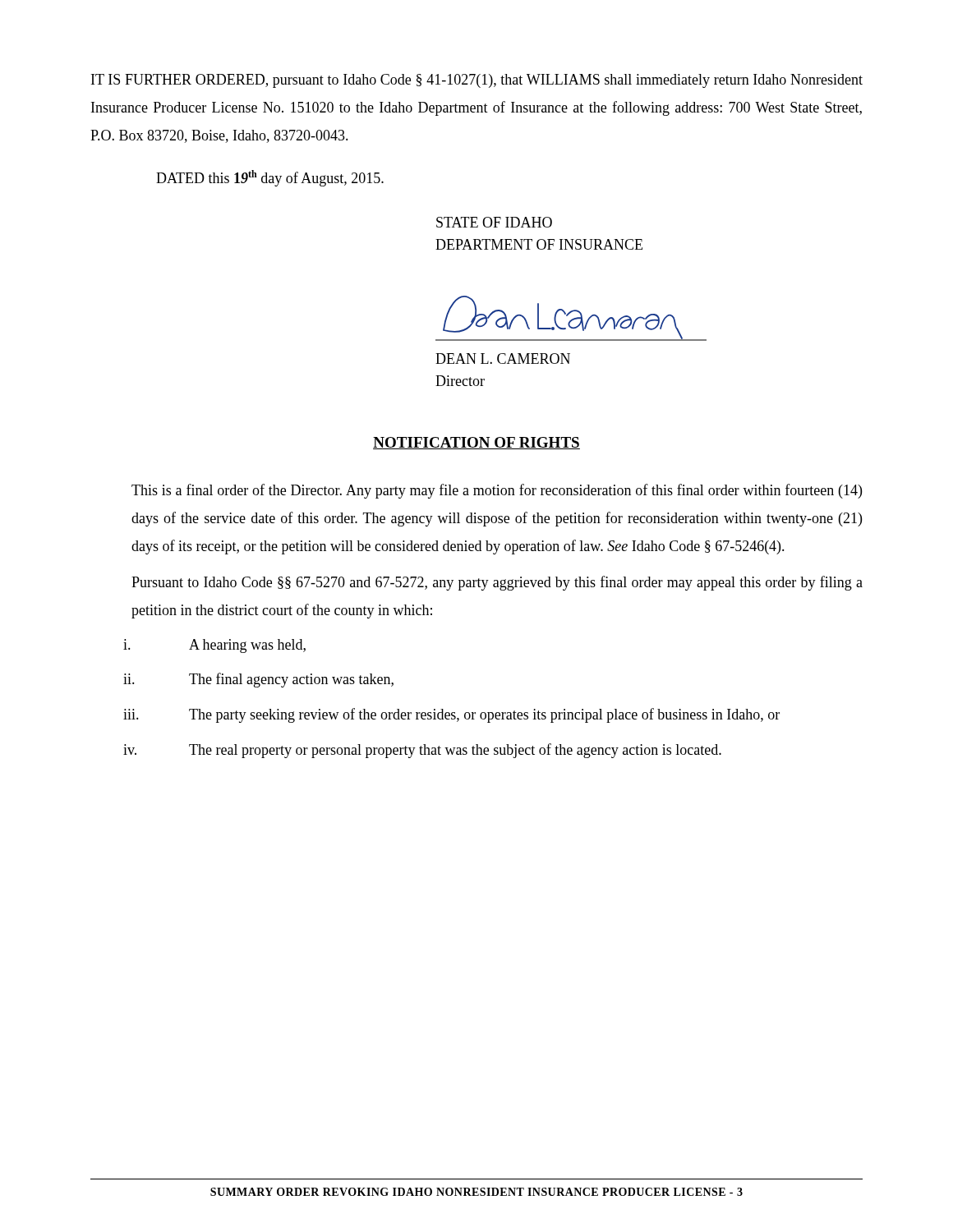Navigate to the region starting "iii. The party"
The height and width of the screenshot is (1232, 953).
coord(476,715)
